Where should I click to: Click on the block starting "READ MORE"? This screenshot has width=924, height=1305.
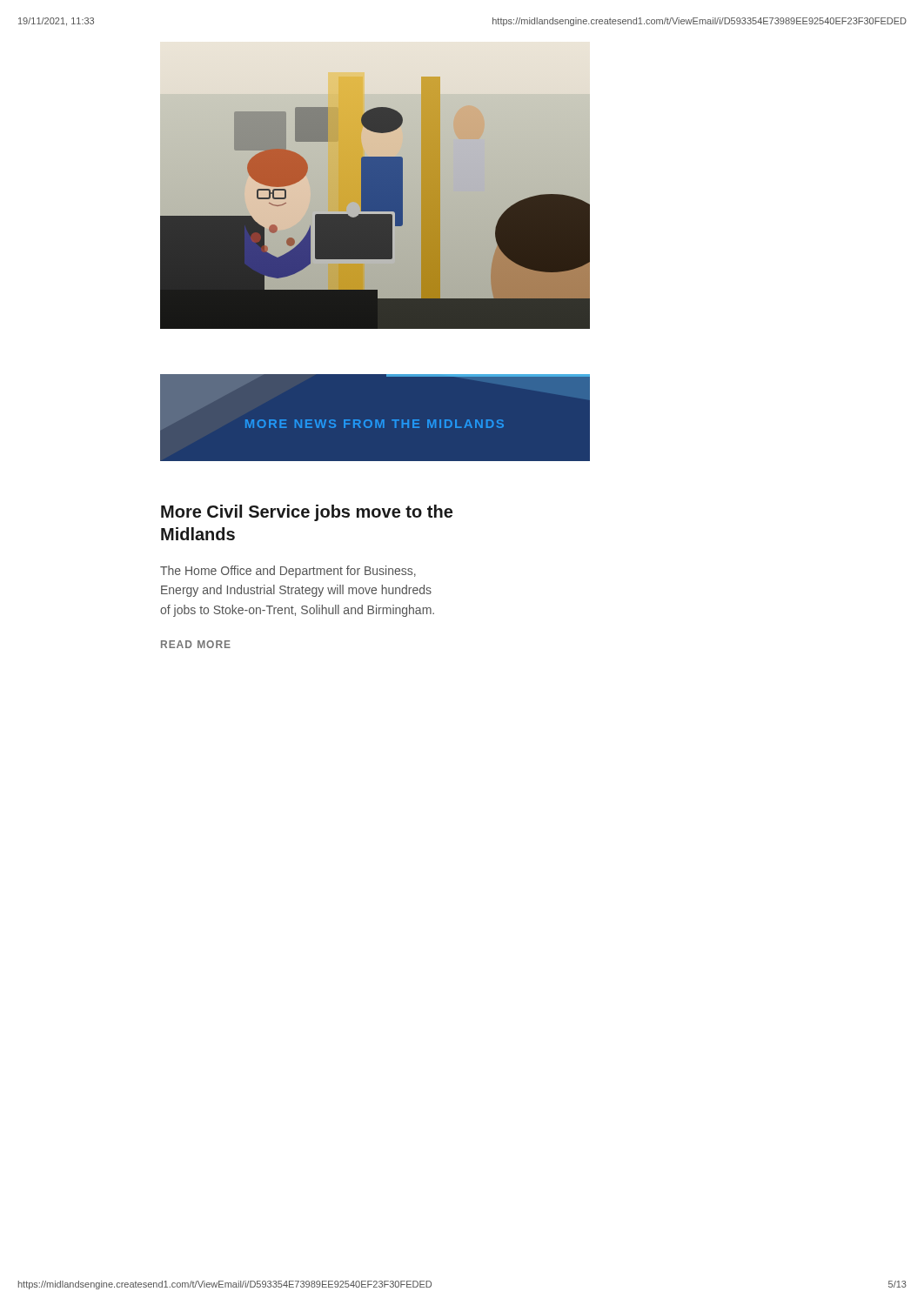click(196, 645)
